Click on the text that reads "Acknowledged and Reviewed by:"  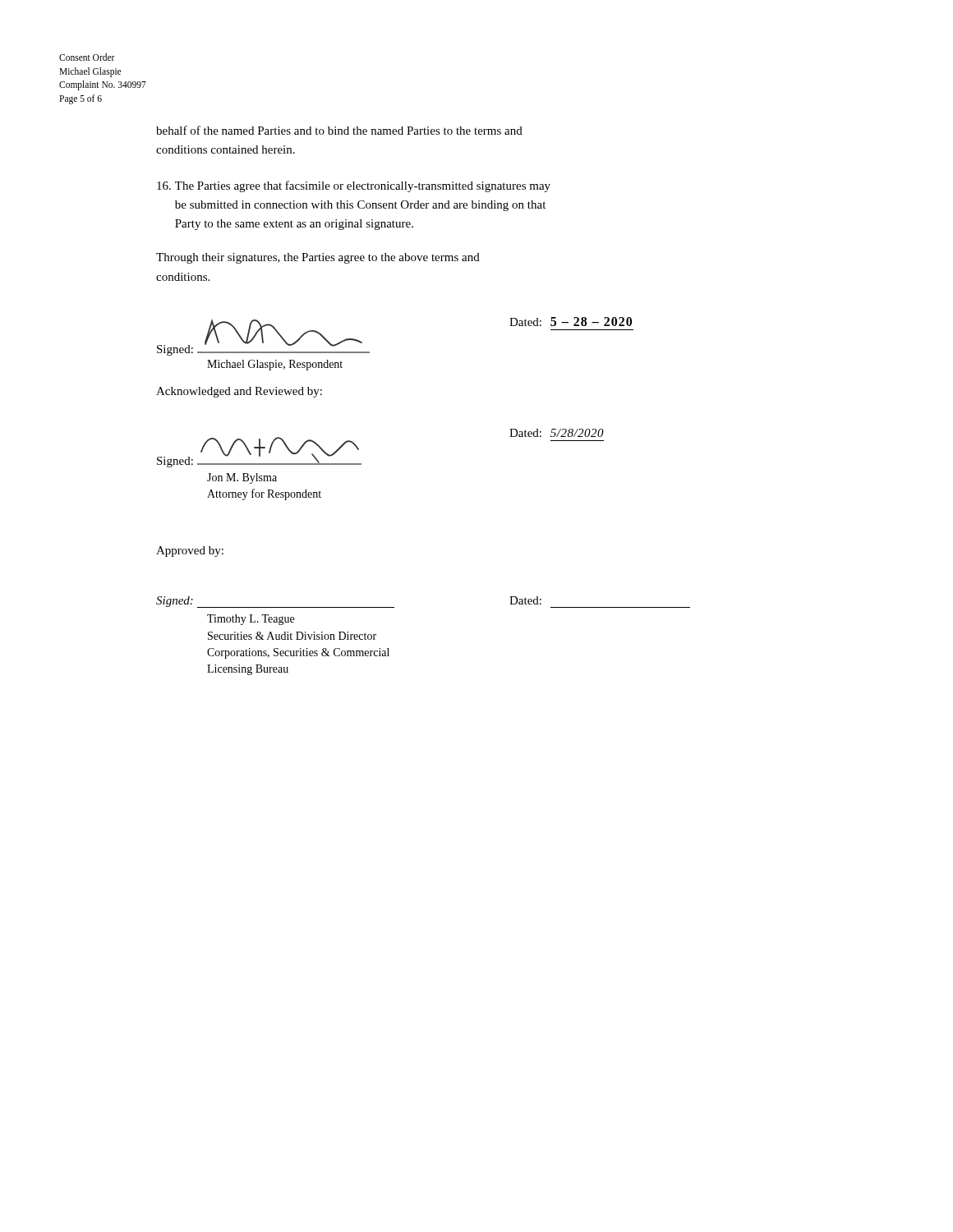tap(239, 391)
